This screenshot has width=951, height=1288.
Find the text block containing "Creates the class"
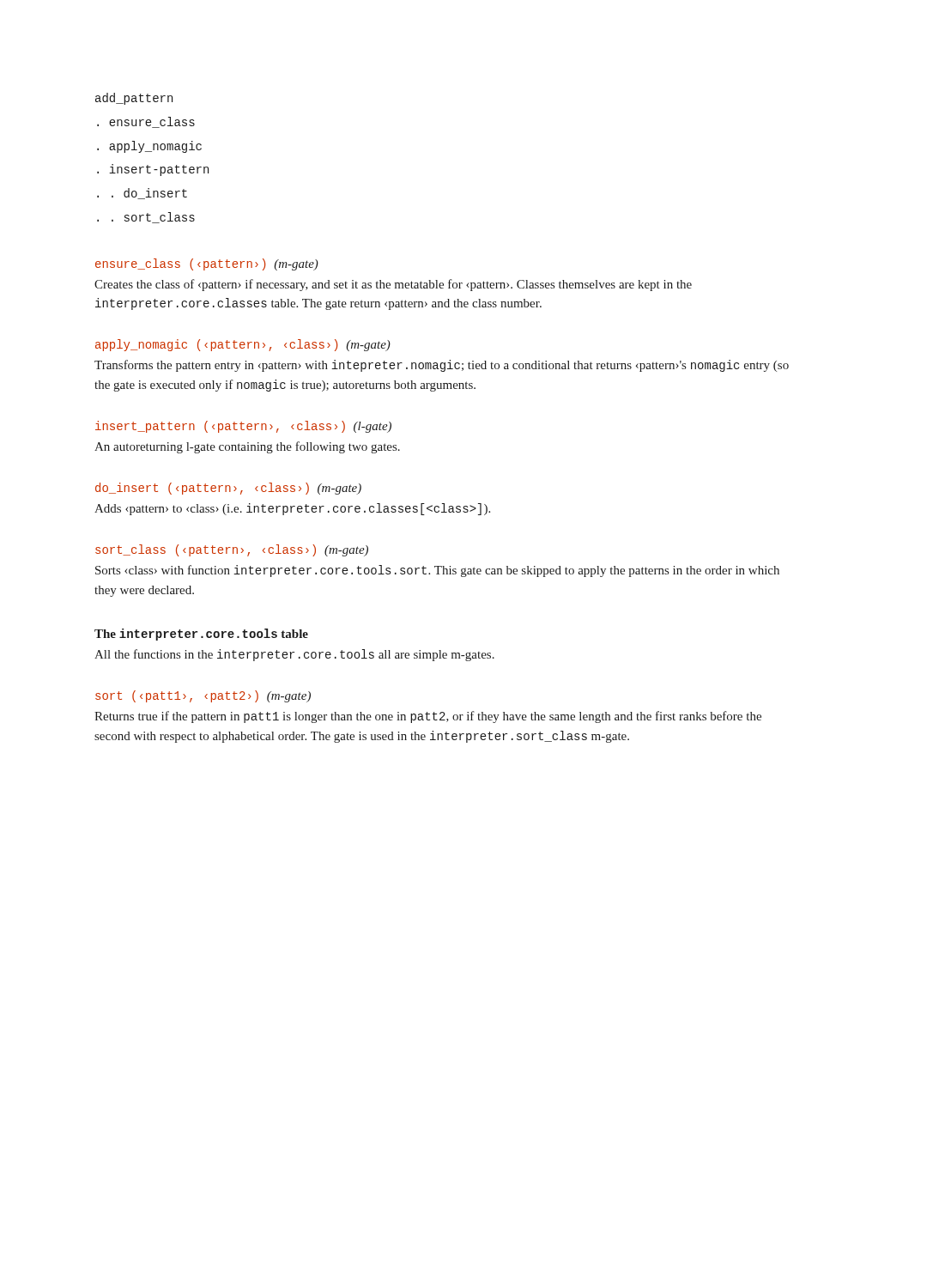pos(393,294)
